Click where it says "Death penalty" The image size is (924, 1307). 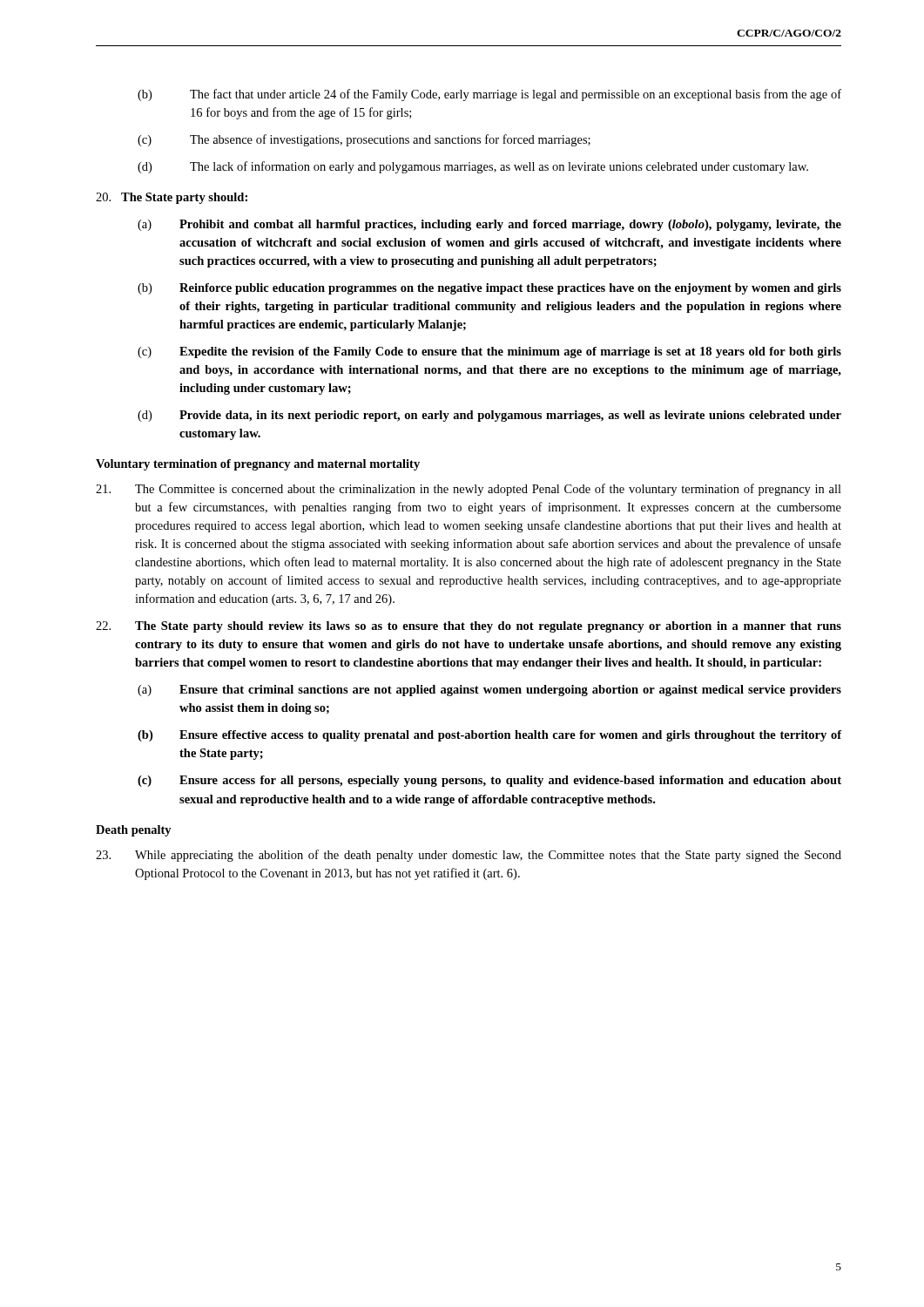(x=134, y=829)
